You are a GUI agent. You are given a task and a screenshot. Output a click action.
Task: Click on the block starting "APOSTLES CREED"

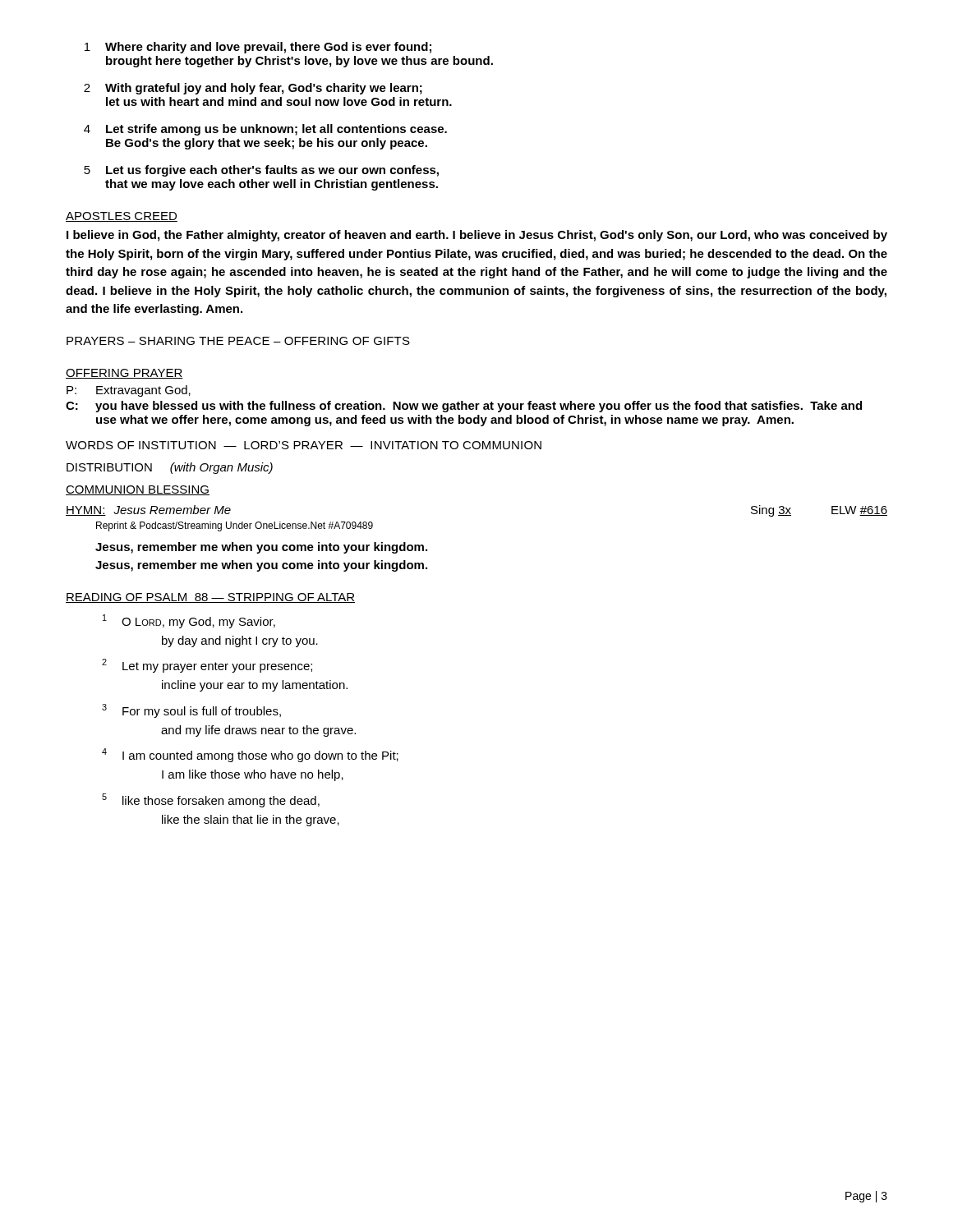(122, 216)
